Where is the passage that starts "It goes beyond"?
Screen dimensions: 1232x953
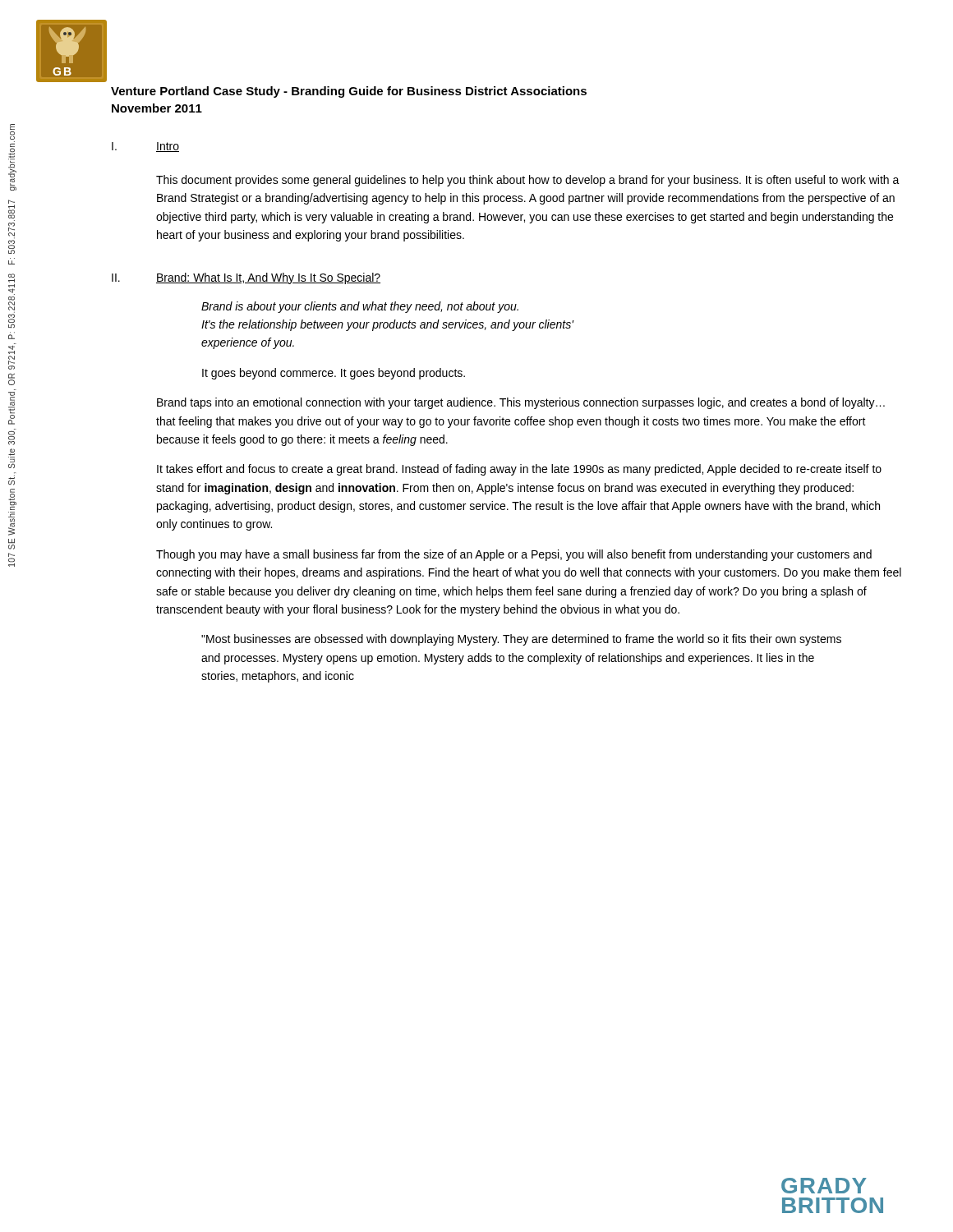point(334,373)
